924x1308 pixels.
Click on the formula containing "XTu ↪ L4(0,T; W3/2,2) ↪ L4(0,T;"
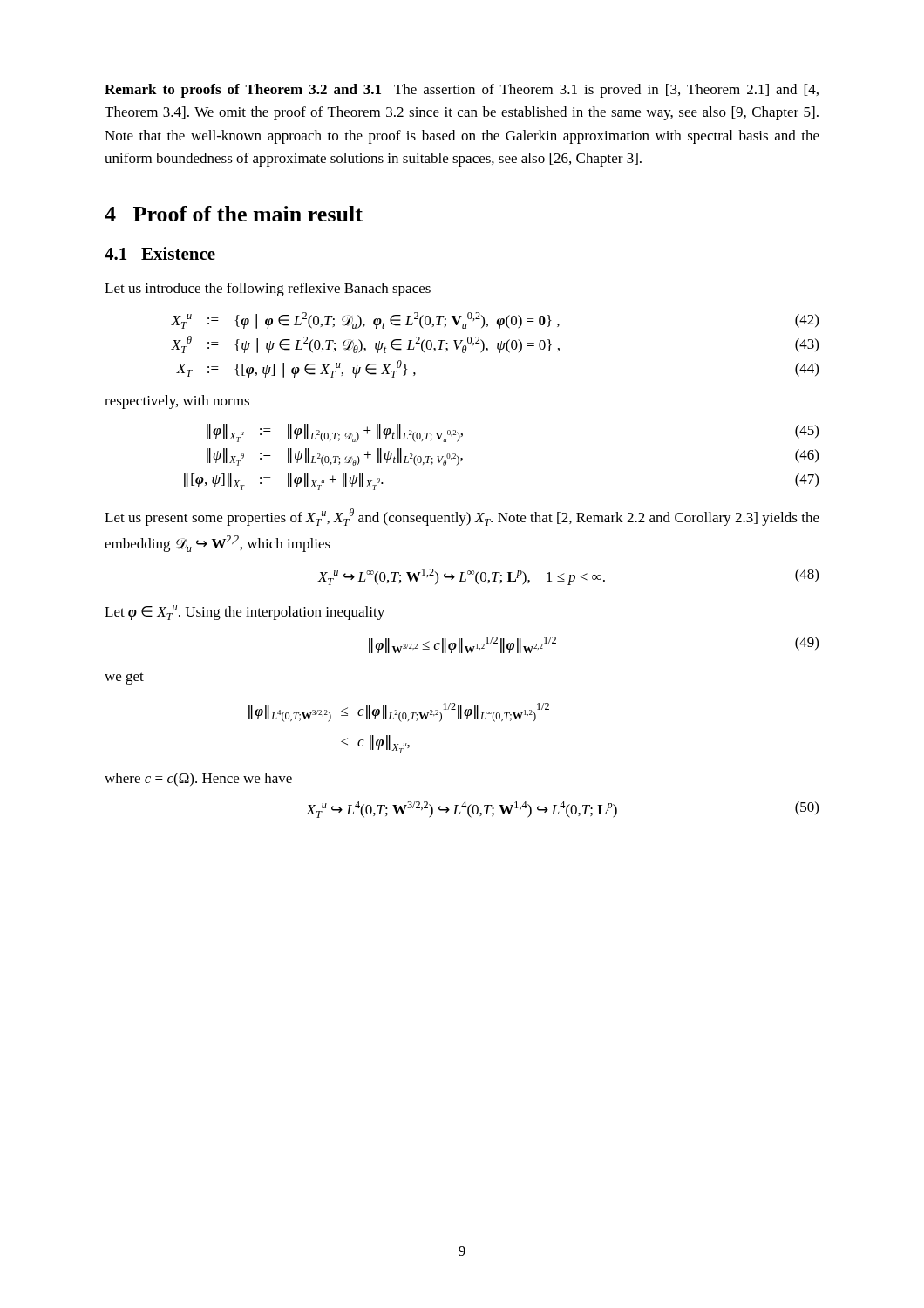pyautogui.click(x=462, y=810)
